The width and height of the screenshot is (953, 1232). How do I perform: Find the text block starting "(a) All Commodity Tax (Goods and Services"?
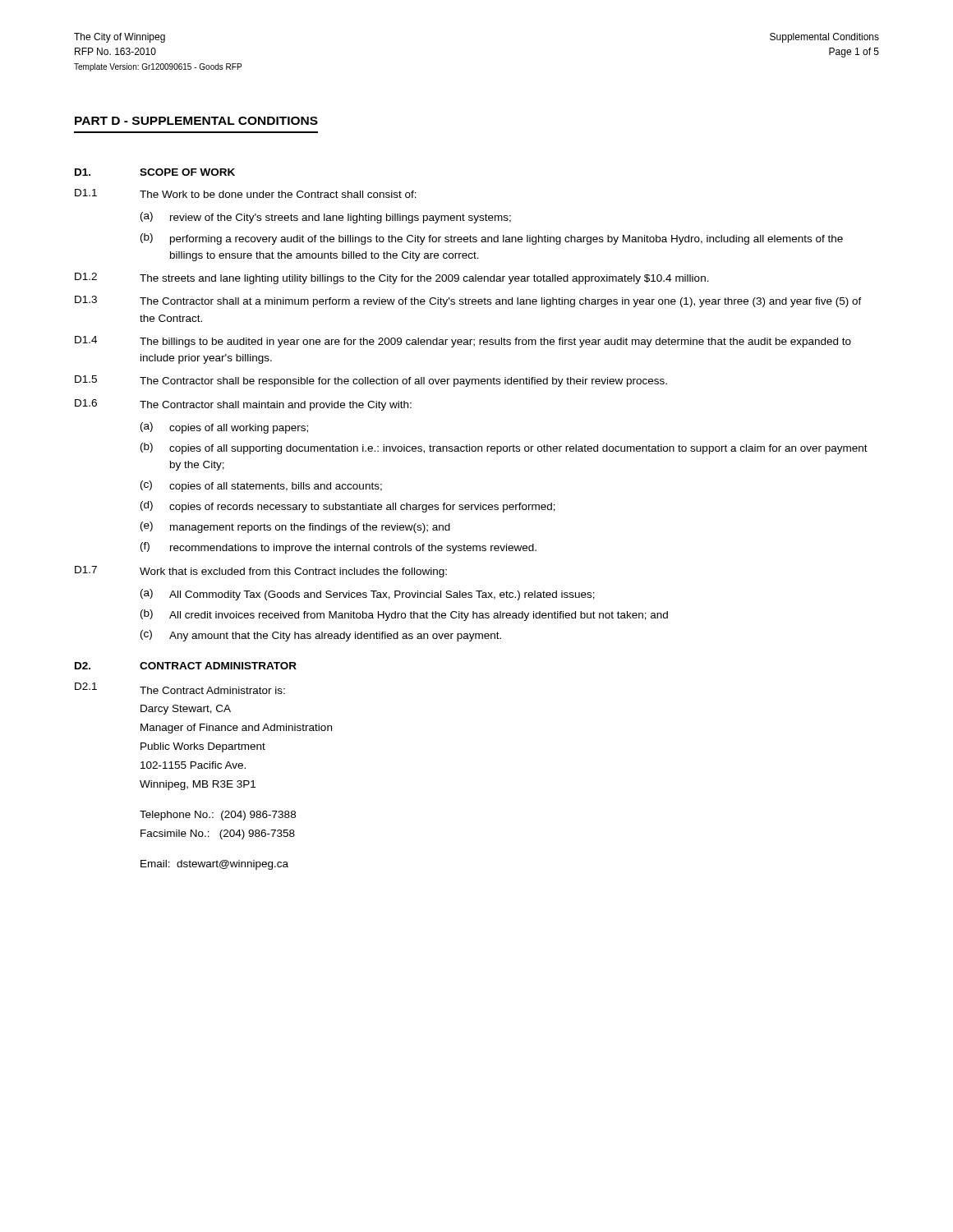(509, 595)
